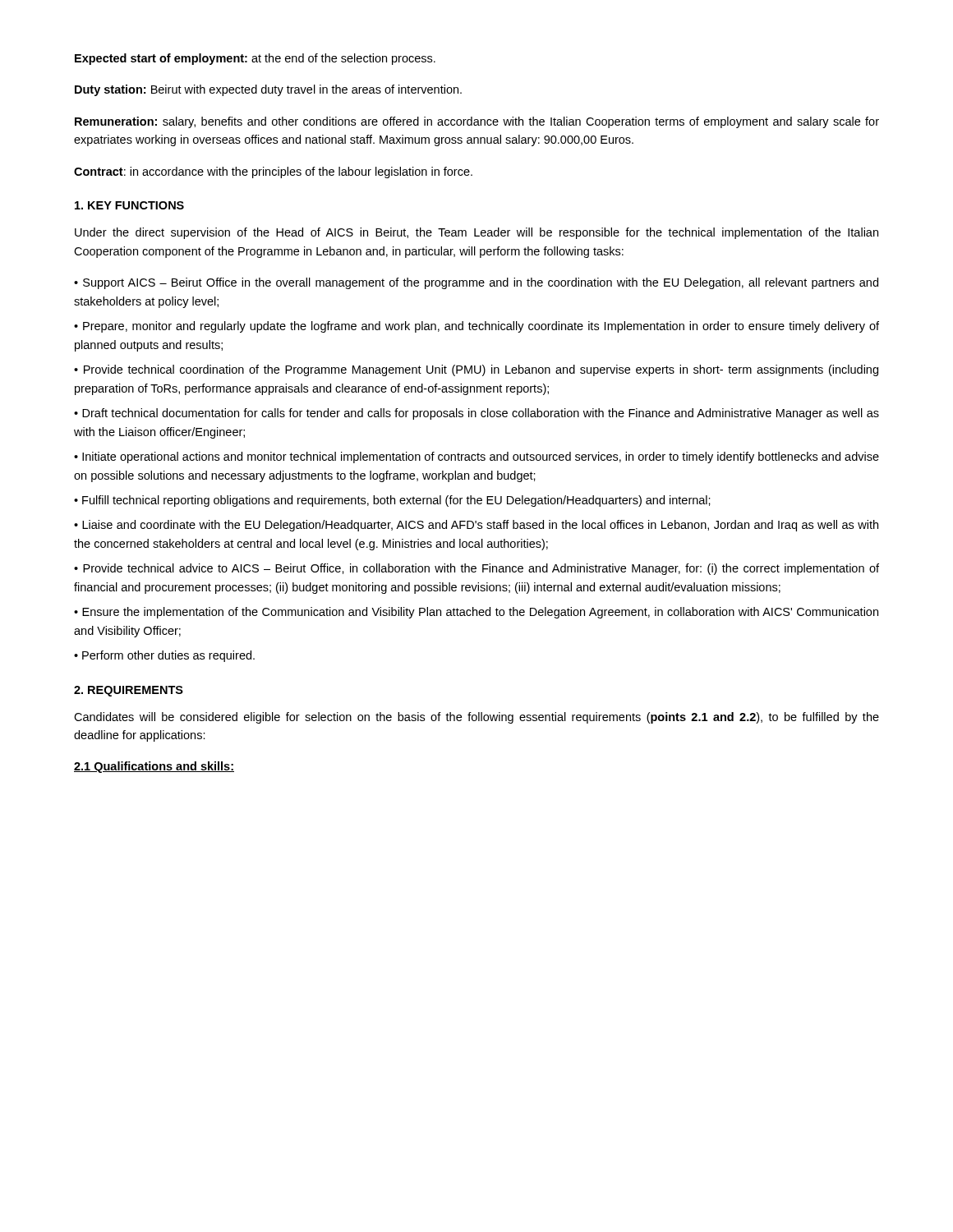Find the block on this page that starts "• Ensure the implementation of the Communication"
The height and width of the screenshot is (1232, 953).
coord(476,621)
